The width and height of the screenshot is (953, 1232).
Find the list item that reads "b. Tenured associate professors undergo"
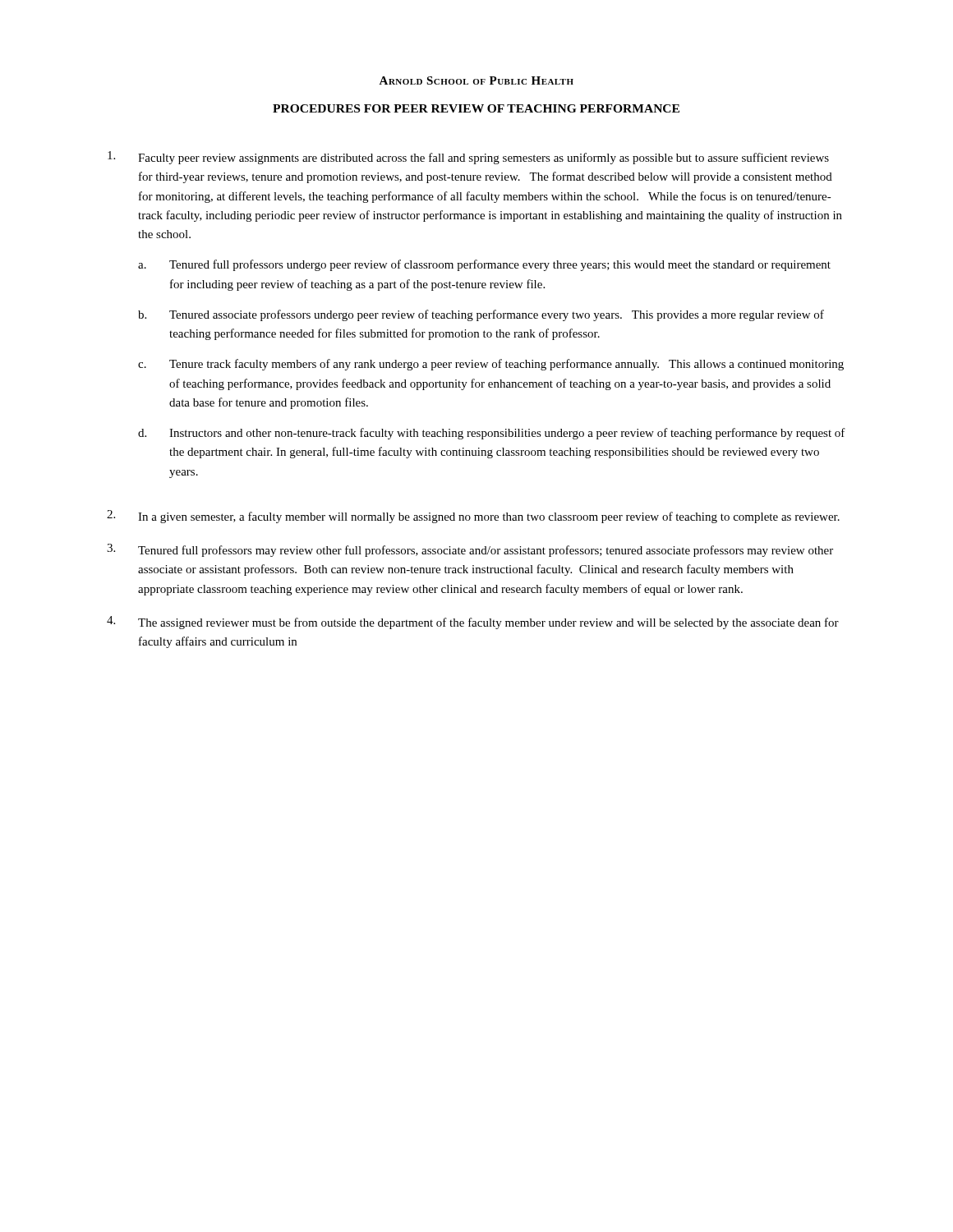click(x=492, y=324)
